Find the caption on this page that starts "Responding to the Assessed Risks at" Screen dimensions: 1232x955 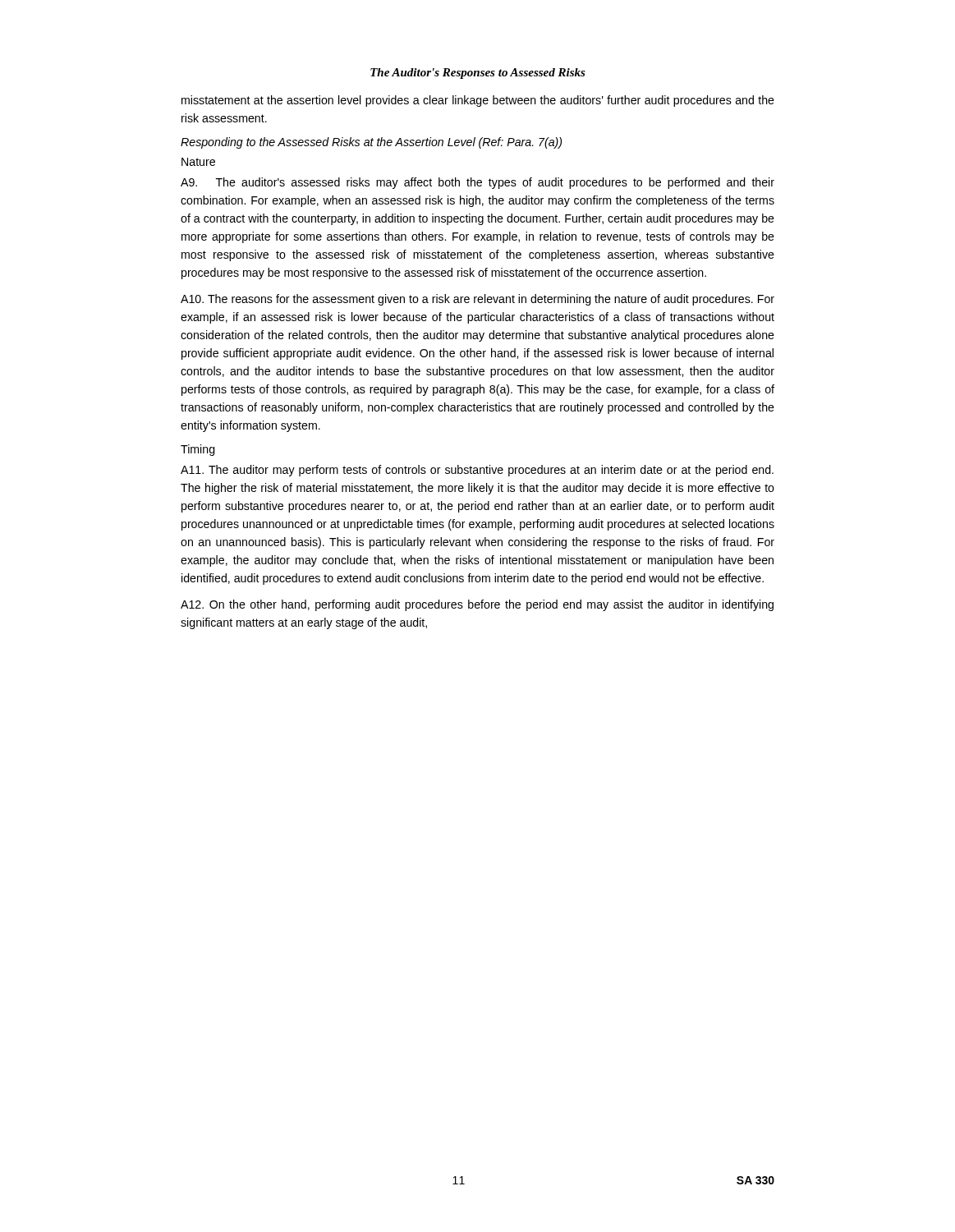coord(372,142)
